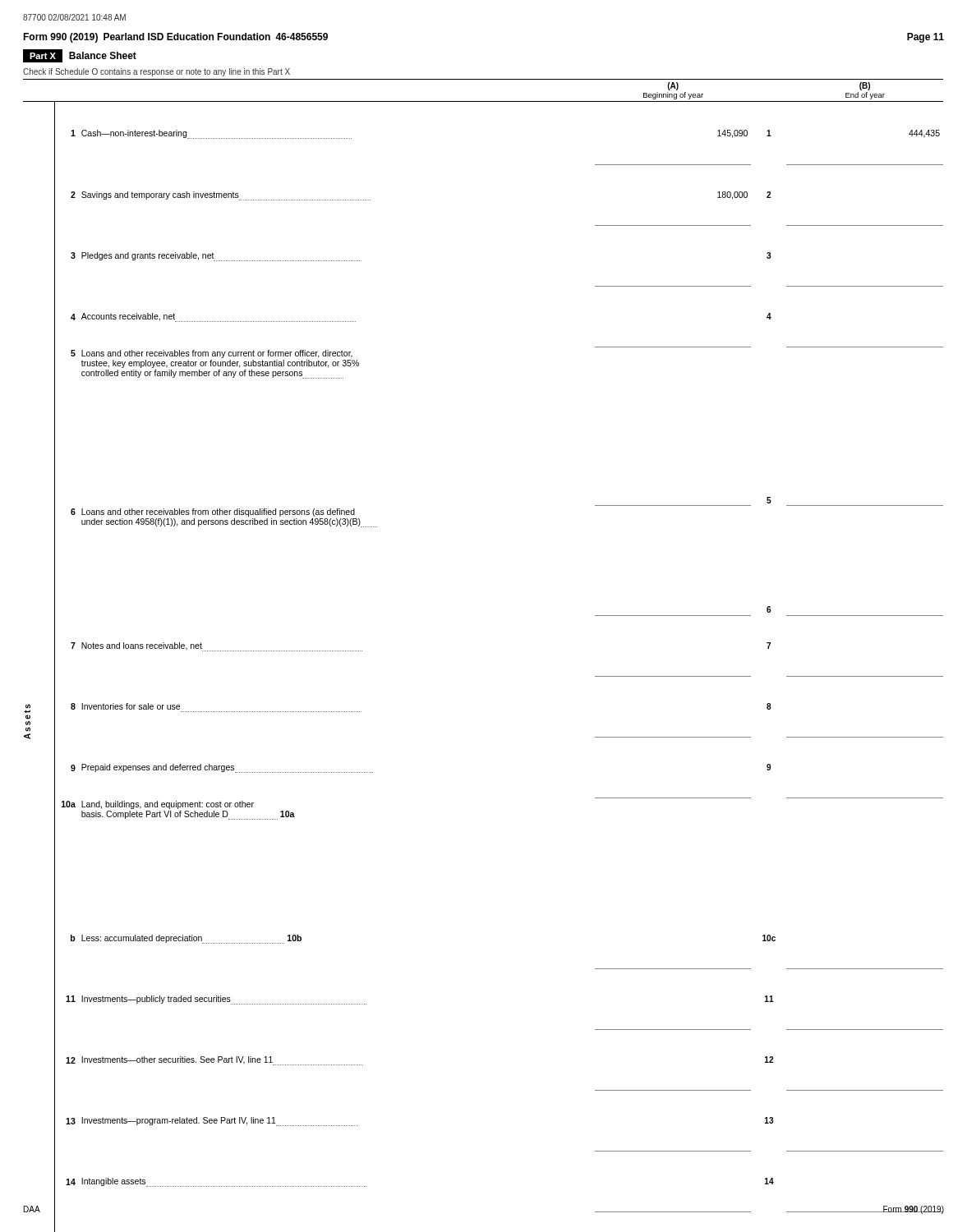The height and width of the screenshot is (1232, 967).
Task: Locate the region starting "Part X Balance Sheet"
Action: tap(80, 56)
